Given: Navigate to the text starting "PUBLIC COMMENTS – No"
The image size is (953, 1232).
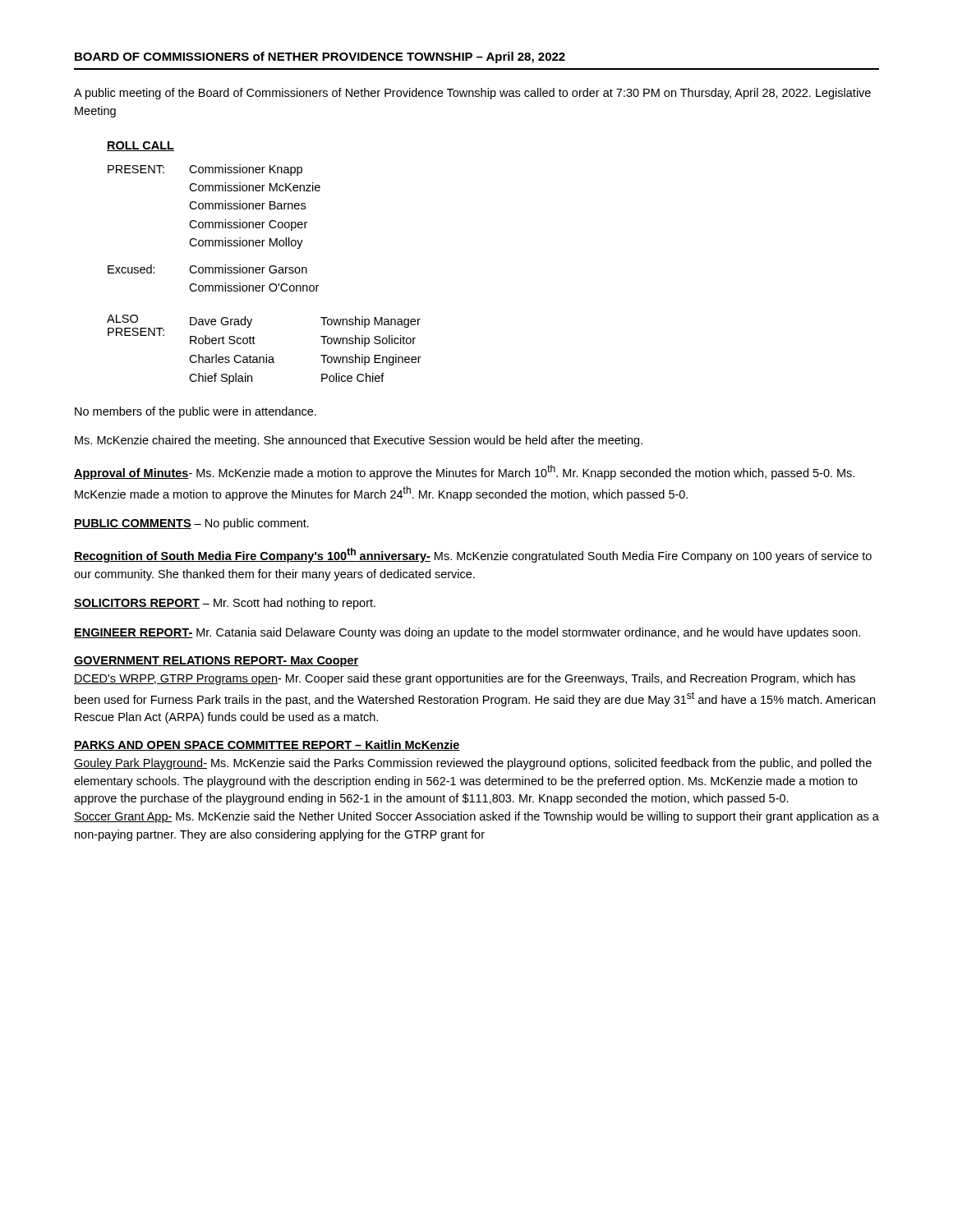Looking at the screenshot, I should [192, 523].
